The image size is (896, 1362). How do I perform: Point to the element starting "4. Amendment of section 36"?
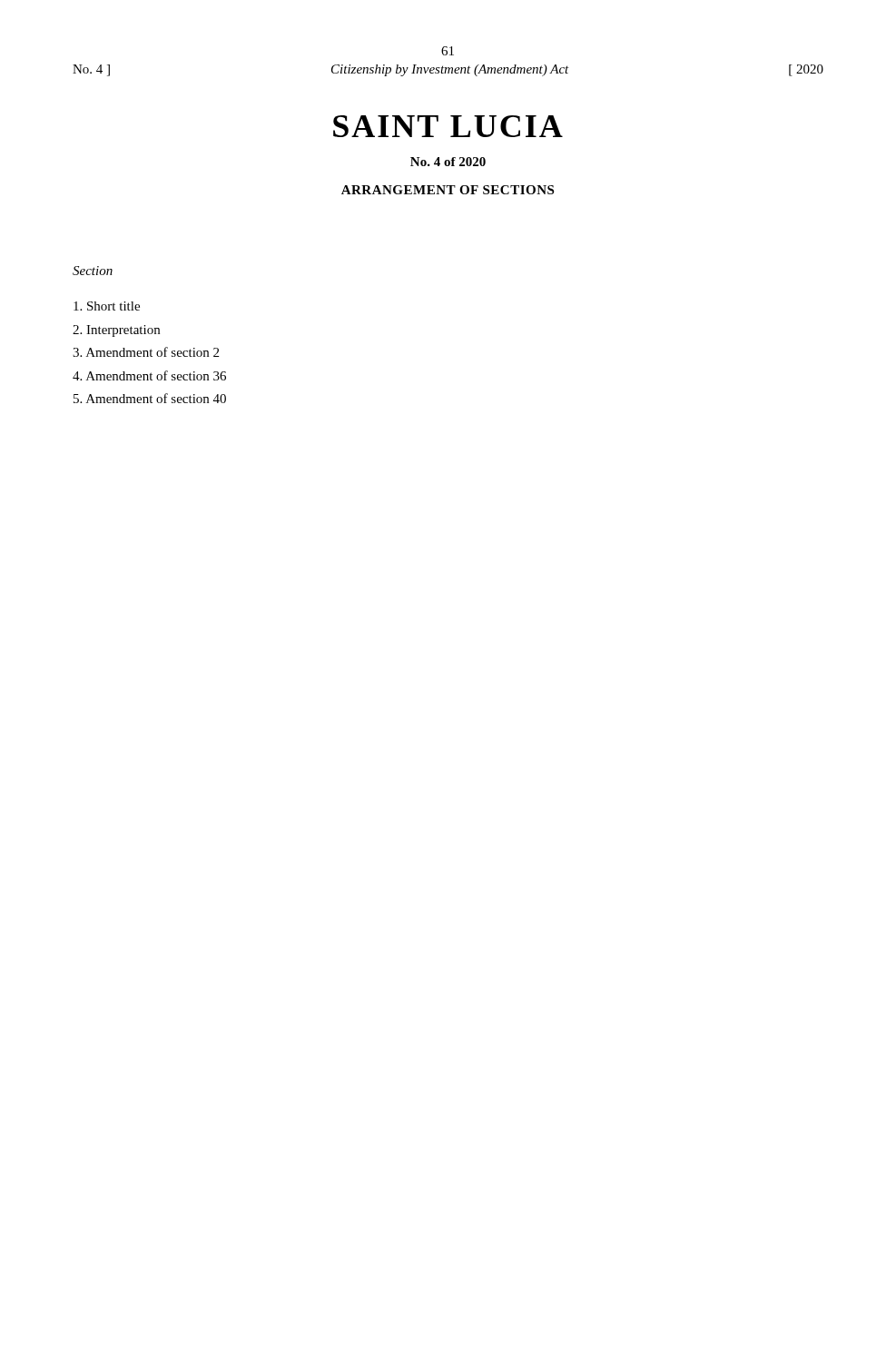(x=150, y=375)
